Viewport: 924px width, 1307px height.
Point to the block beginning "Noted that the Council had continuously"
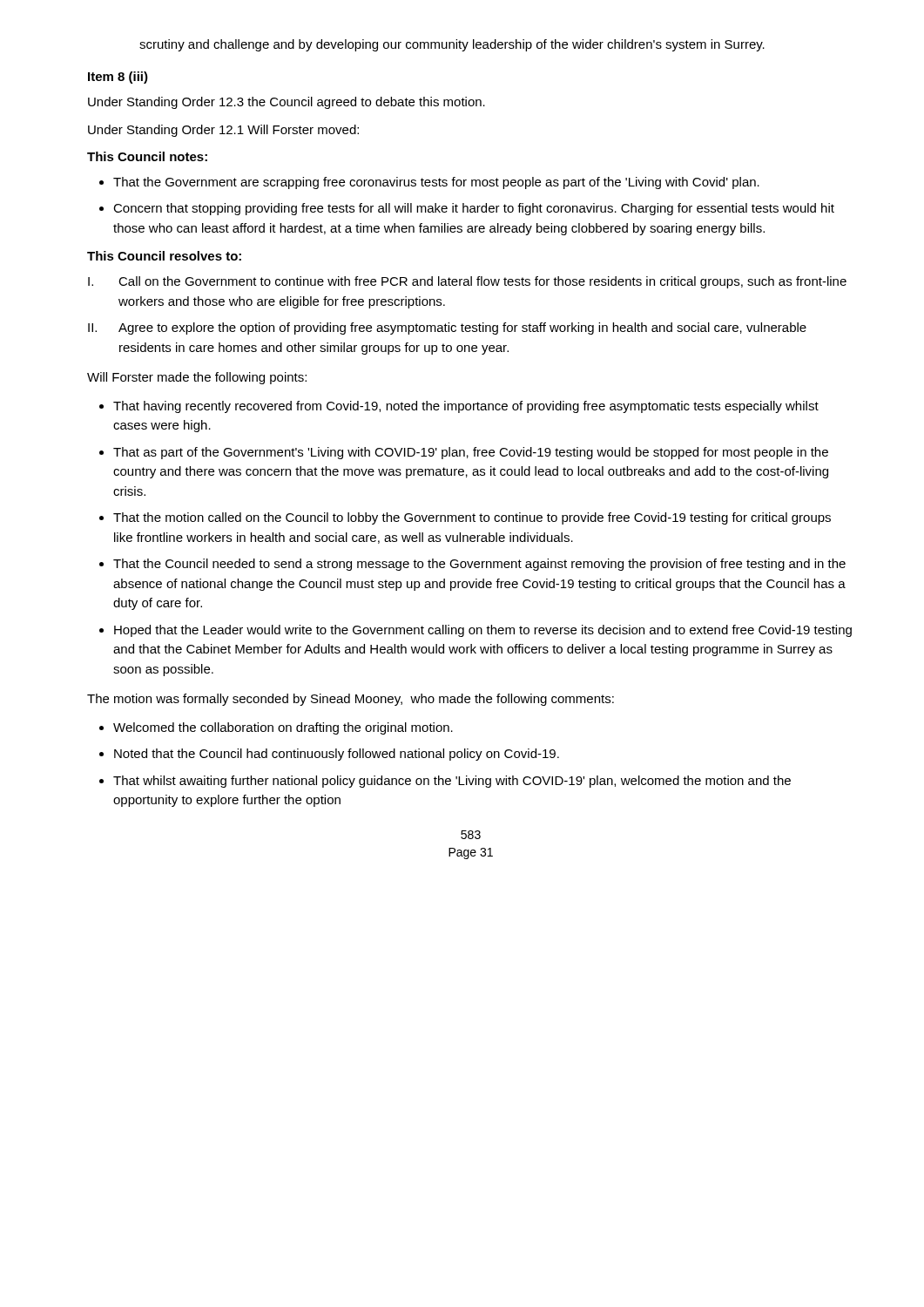(337, 753)
